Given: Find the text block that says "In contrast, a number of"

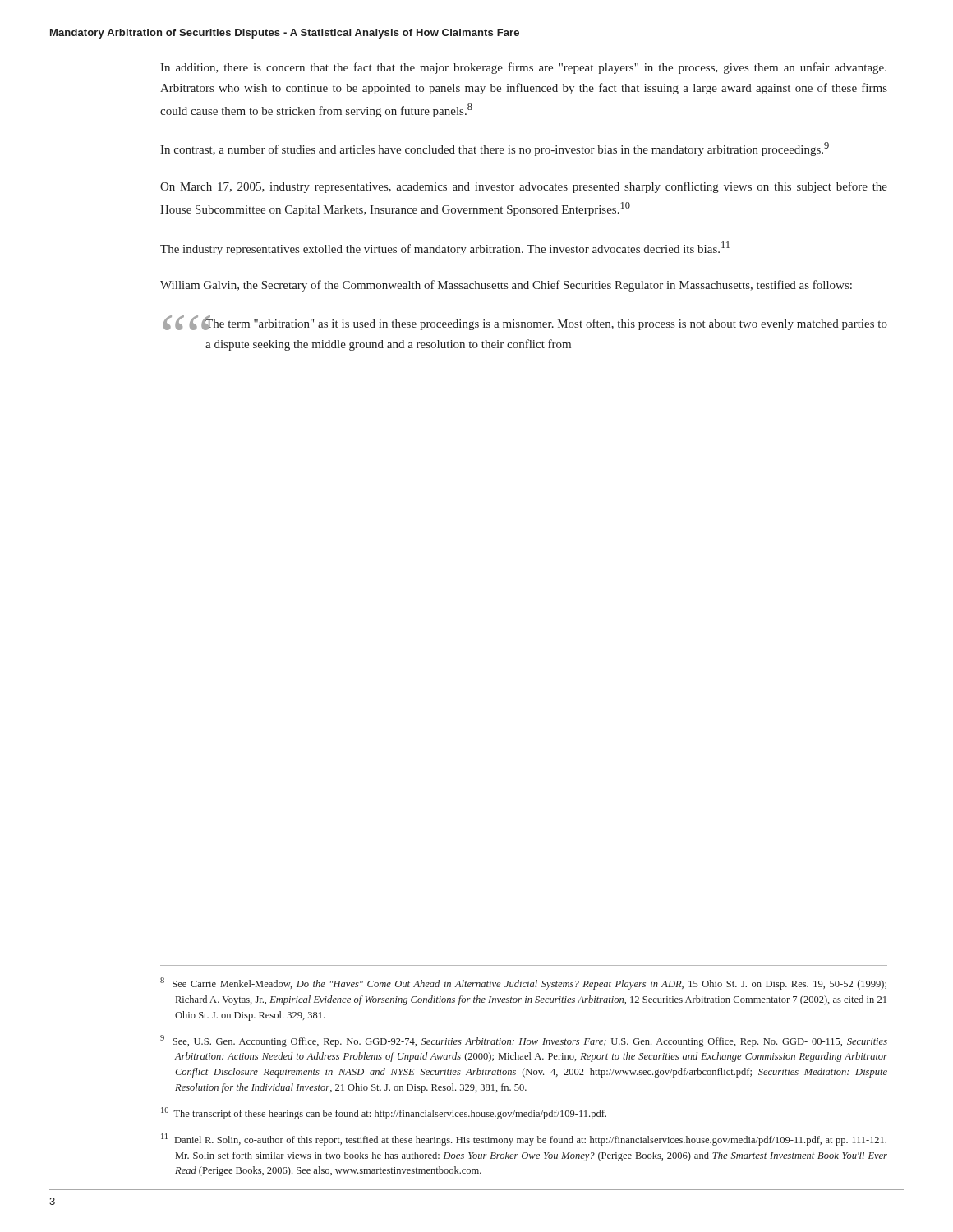Looking at the screenshot, I should pyautogui.click(x=495, y=148).
